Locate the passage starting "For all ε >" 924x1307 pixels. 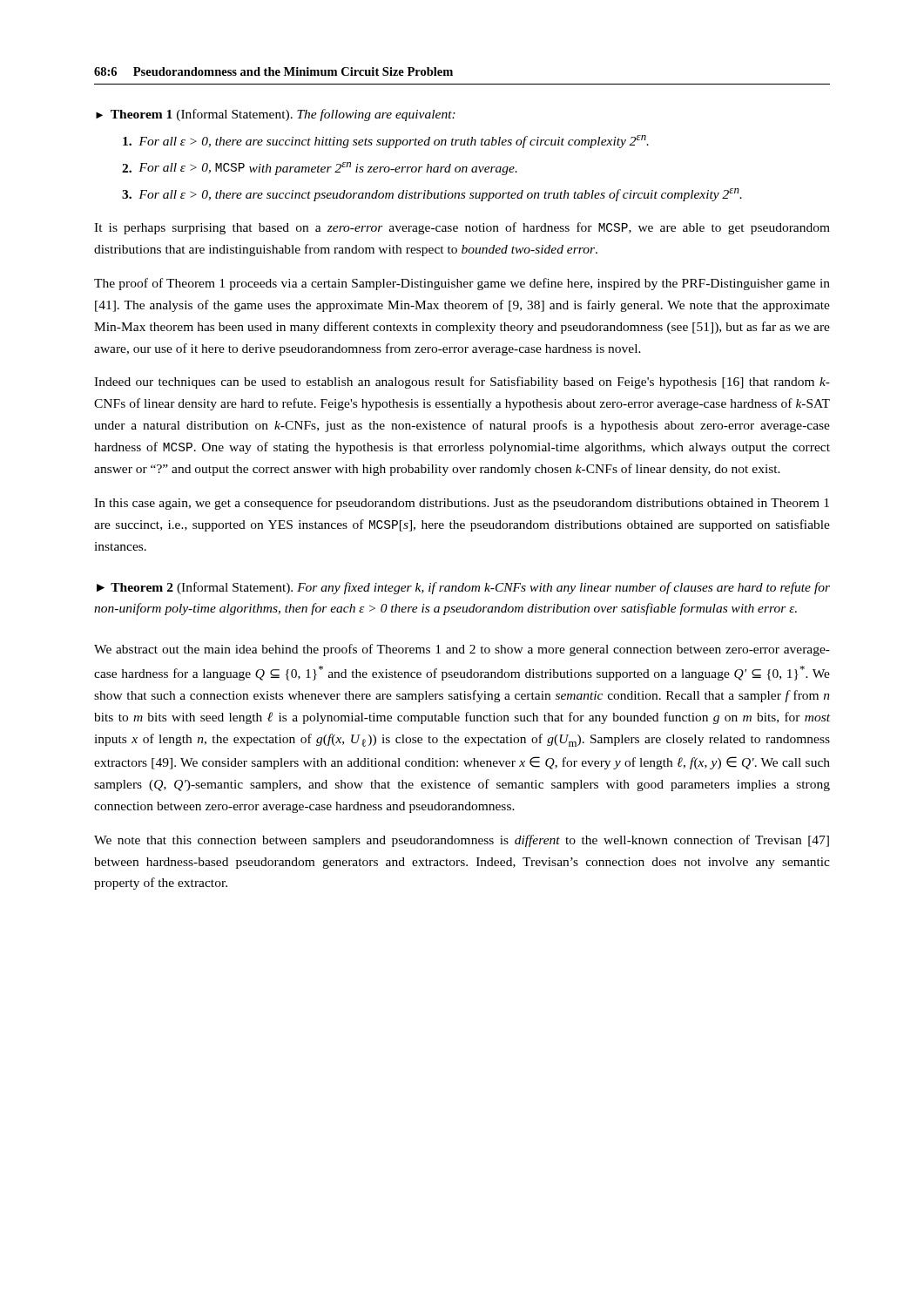point(476,140)
